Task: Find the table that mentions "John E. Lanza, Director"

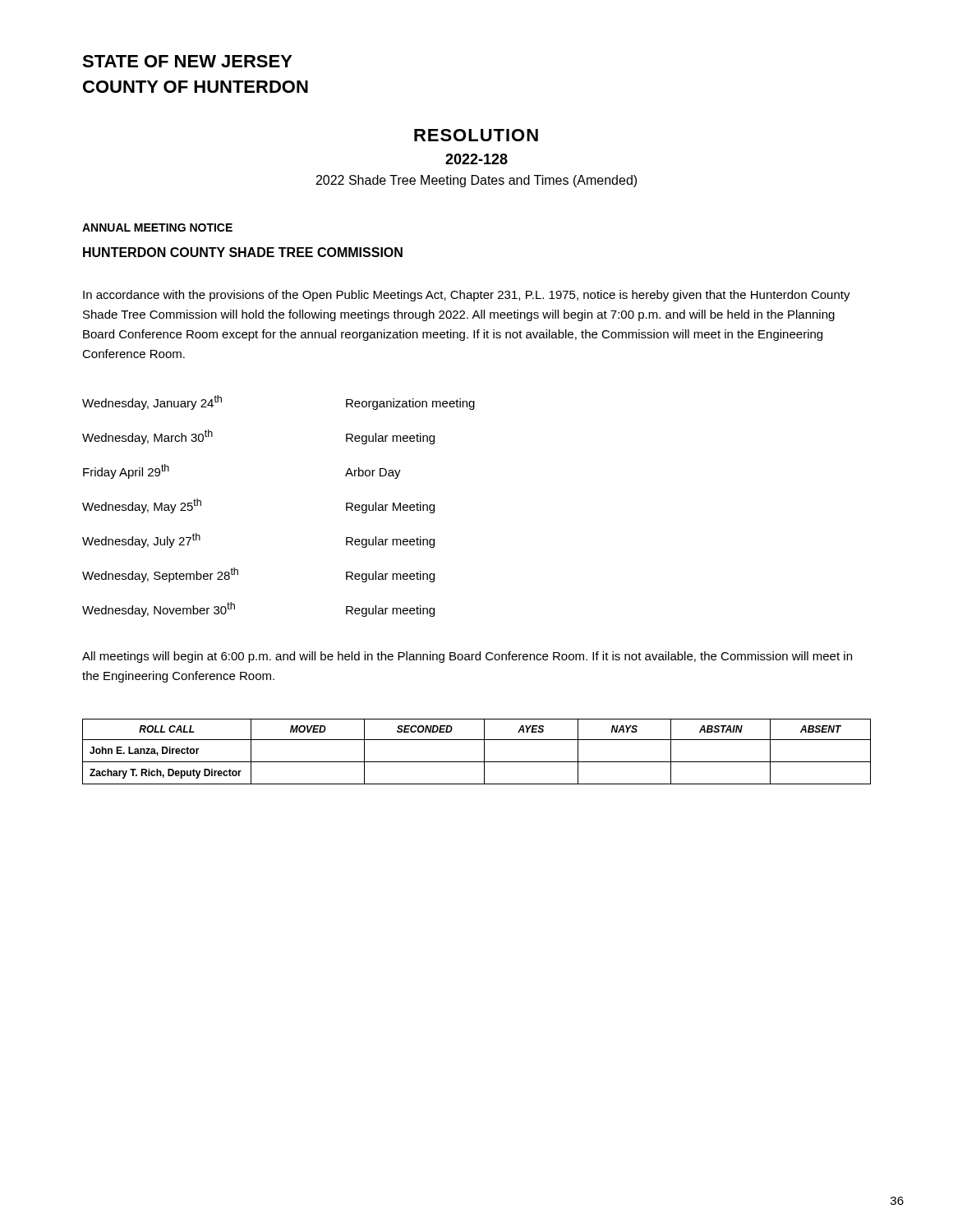Action: tap(476, 751)
